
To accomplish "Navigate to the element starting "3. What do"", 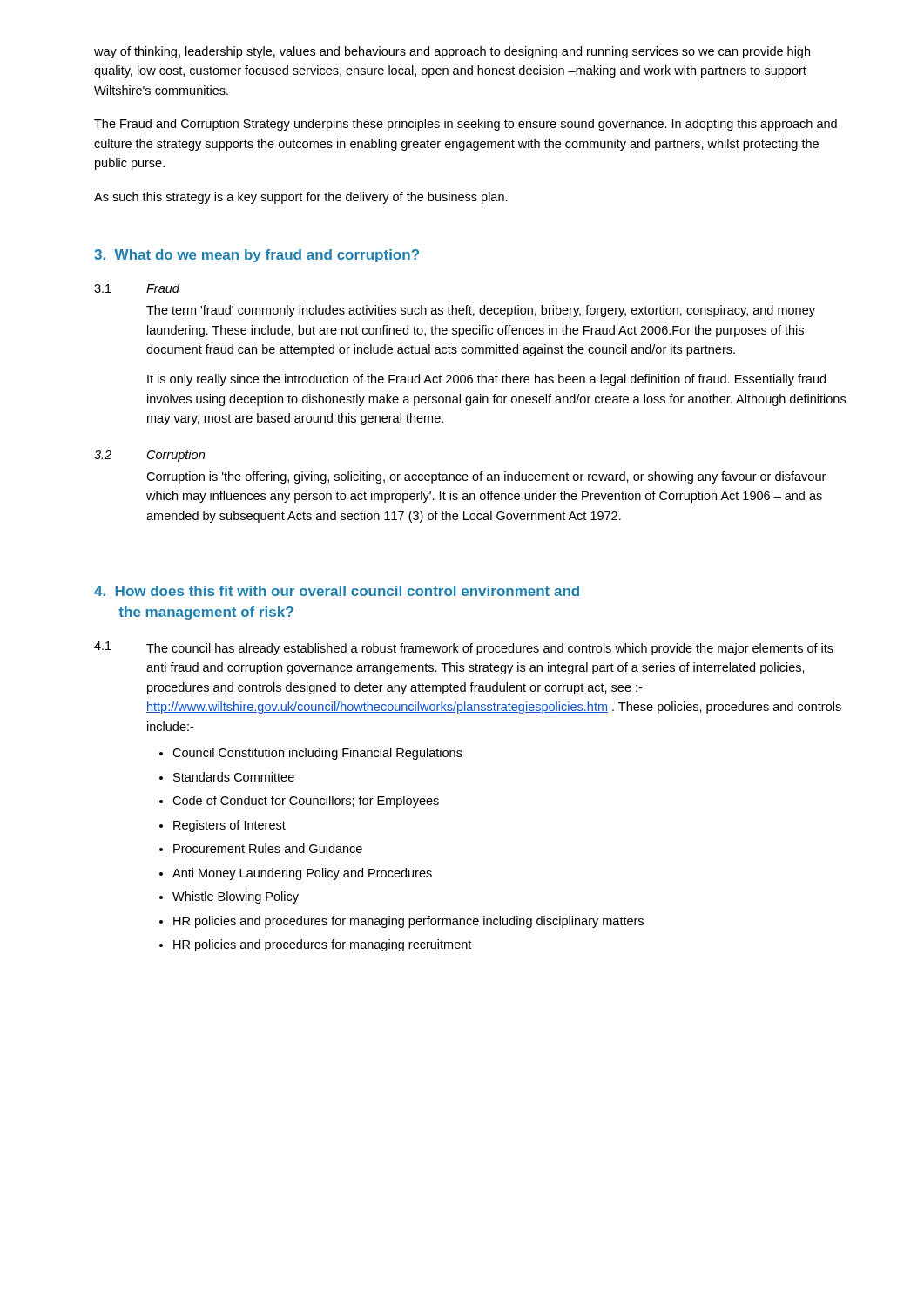I will (x=257, y=255).
